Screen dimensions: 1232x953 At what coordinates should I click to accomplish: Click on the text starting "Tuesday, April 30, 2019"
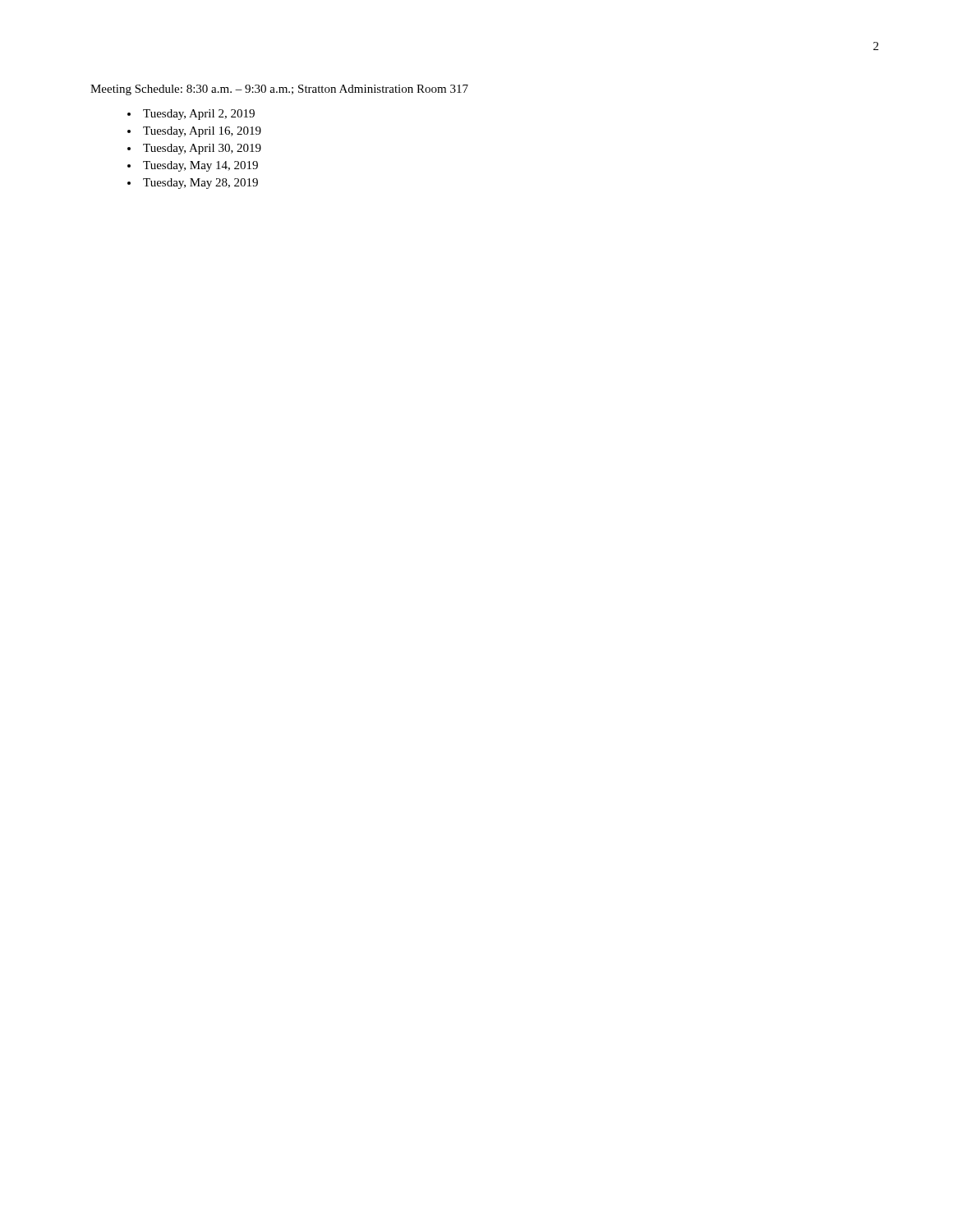[202, 148]
